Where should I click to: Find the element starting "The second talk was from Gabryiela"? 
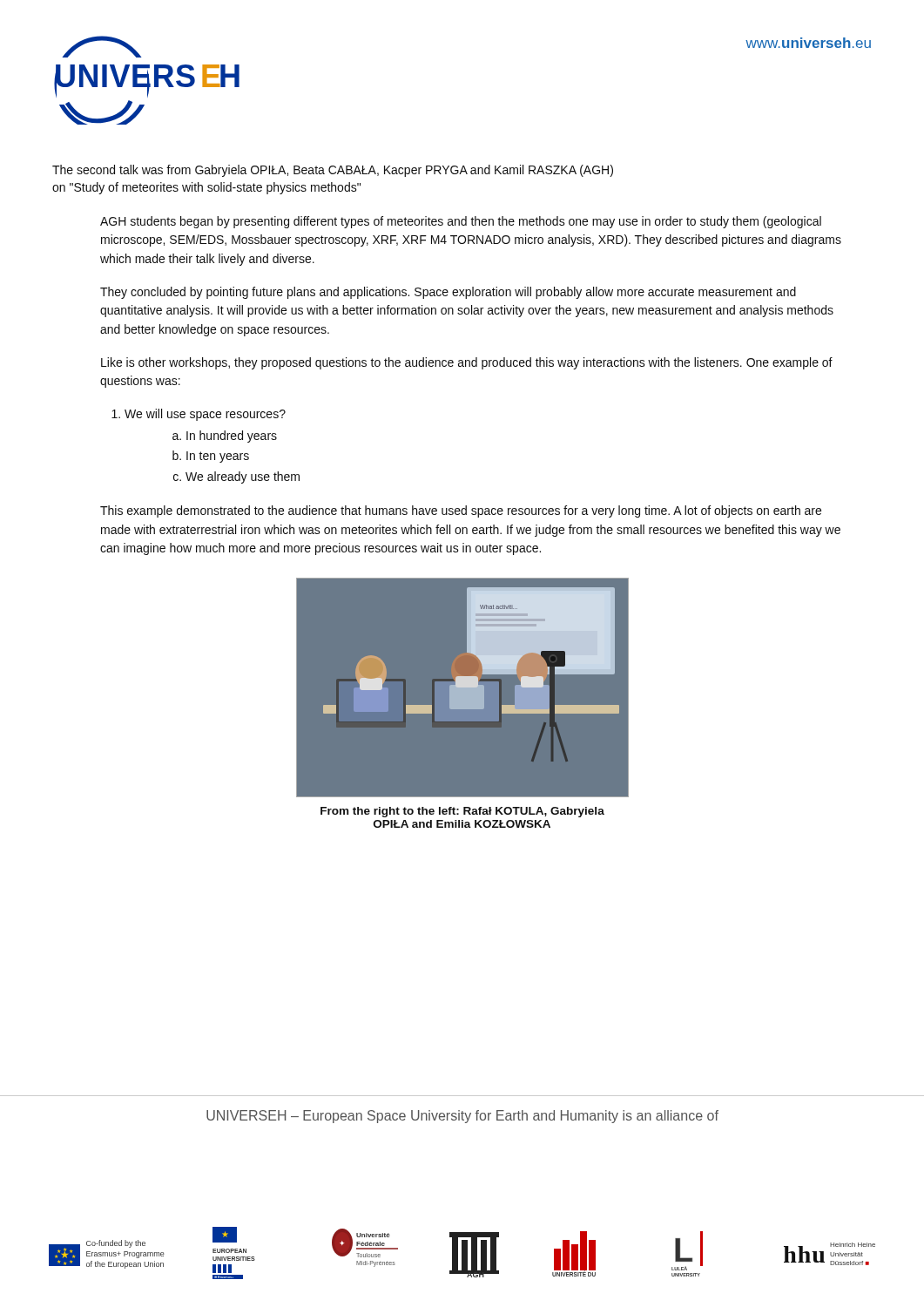point(333,179)
